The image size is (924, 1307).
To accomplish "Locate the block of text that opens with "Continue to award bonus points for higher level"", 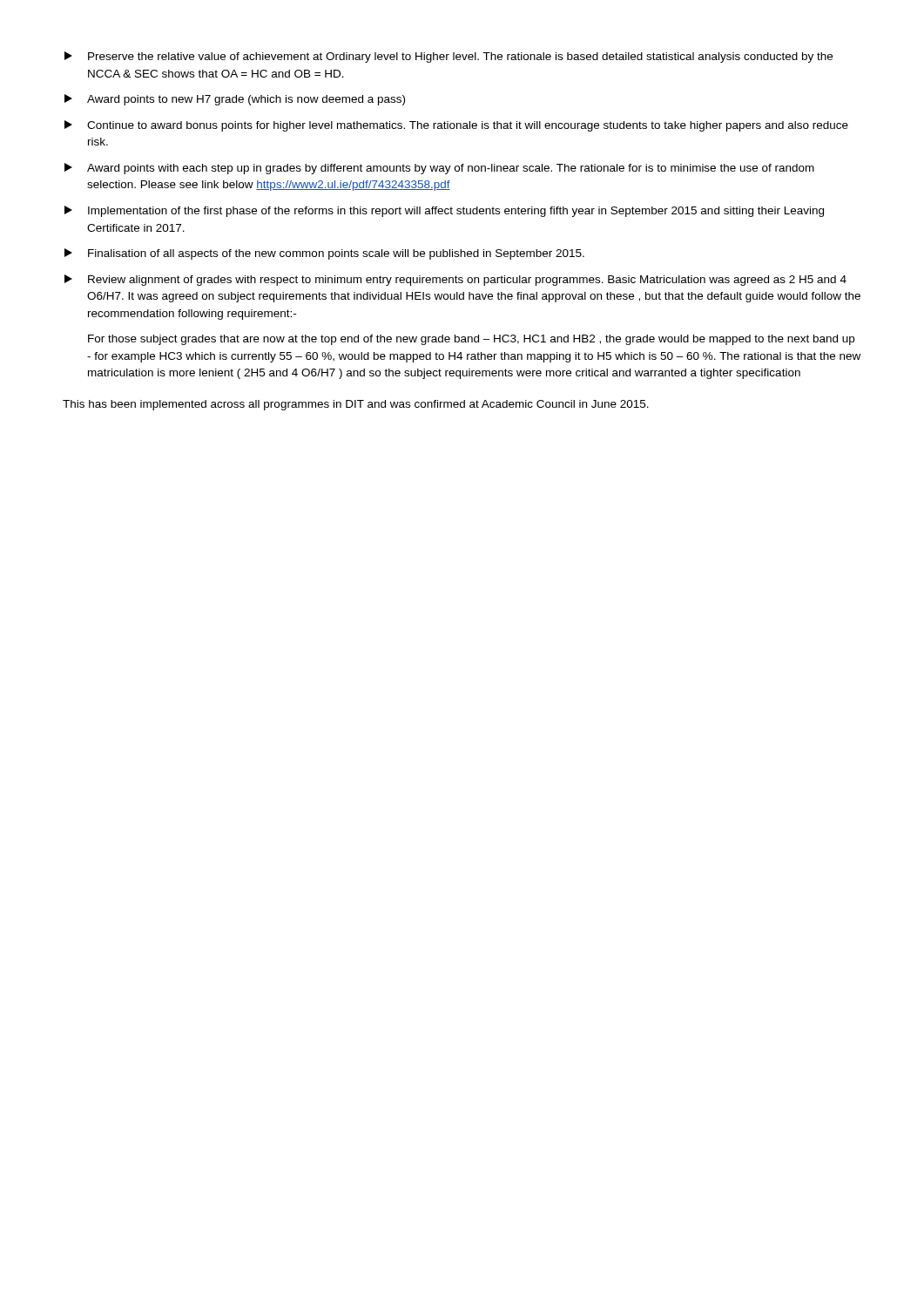I will pos(462,134).
